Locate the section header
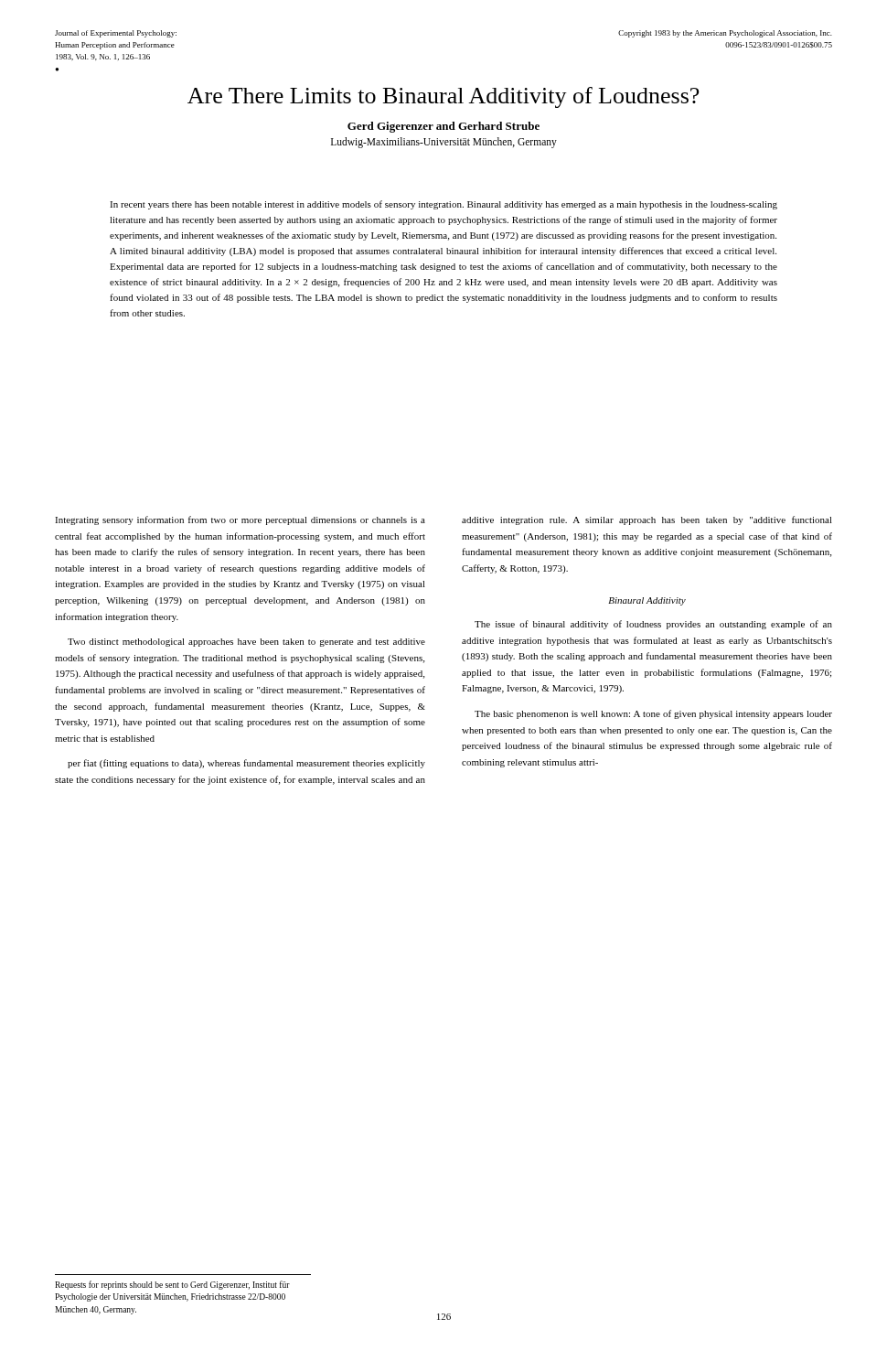 647,600
